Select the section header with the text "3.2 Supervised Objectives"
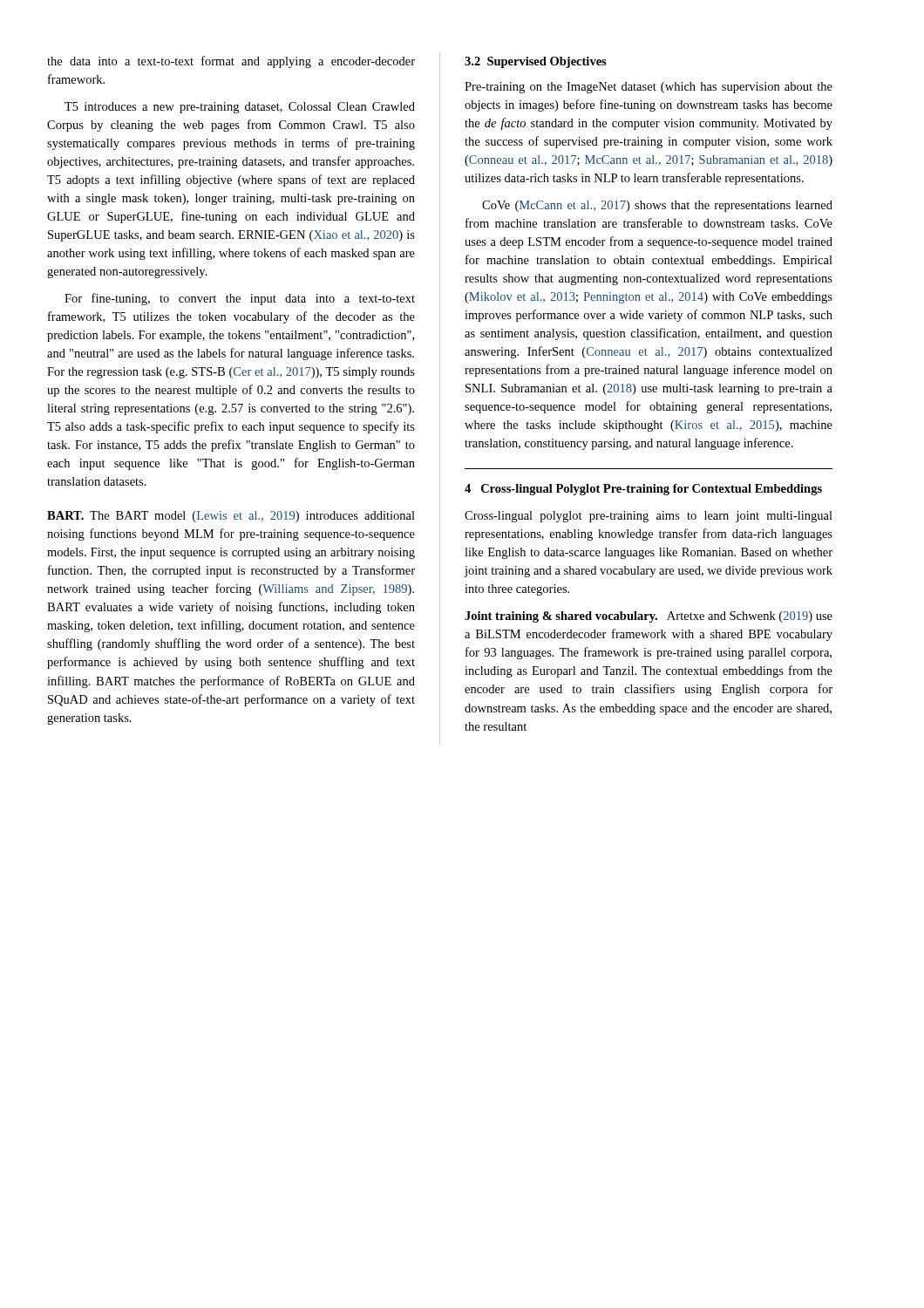Screen dimensions: 1308x924 click(x=536, y=62)
